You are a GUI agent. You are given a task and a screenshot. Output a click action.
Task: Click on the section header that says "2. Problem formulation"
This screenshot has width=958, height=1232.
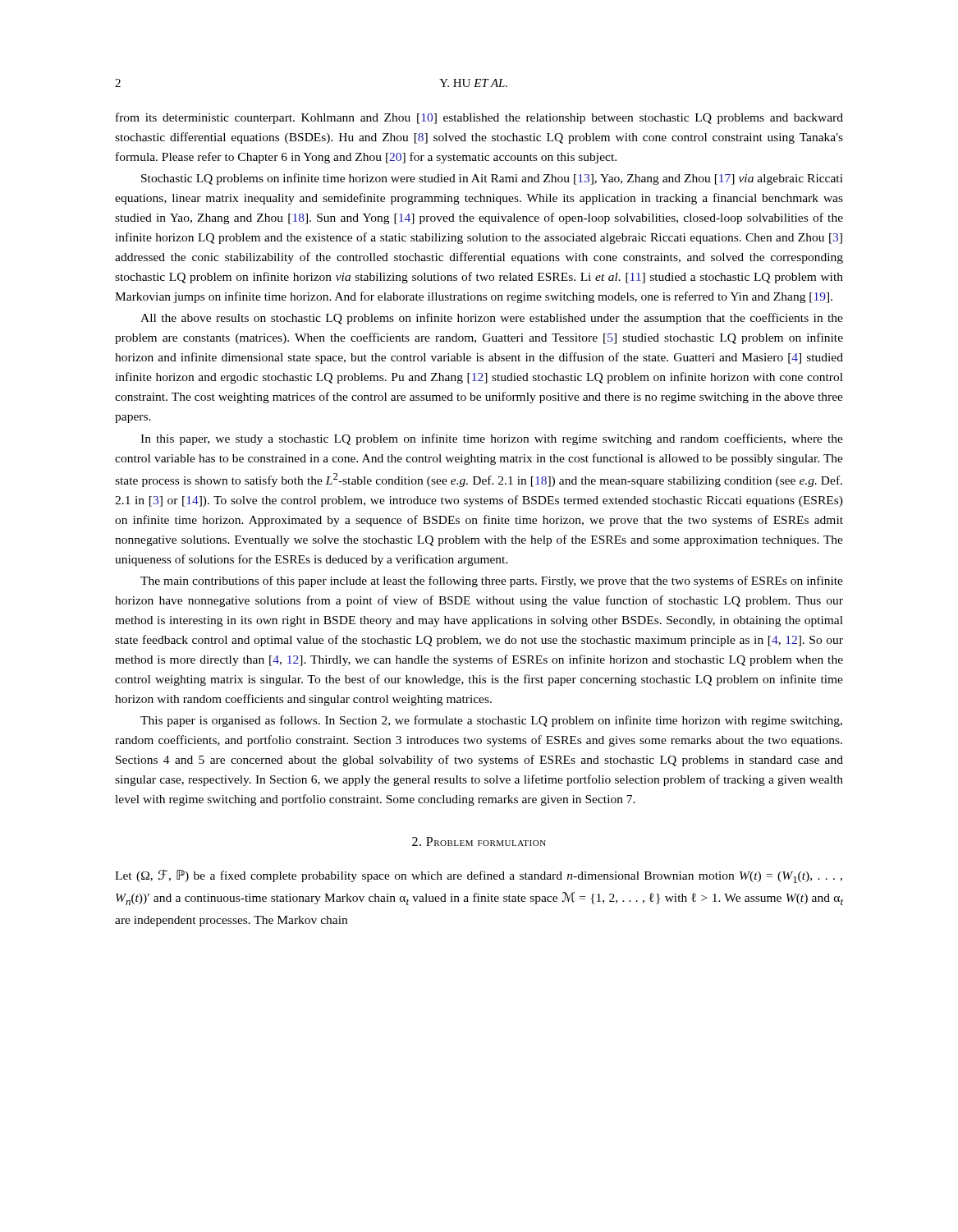(479, 842)
